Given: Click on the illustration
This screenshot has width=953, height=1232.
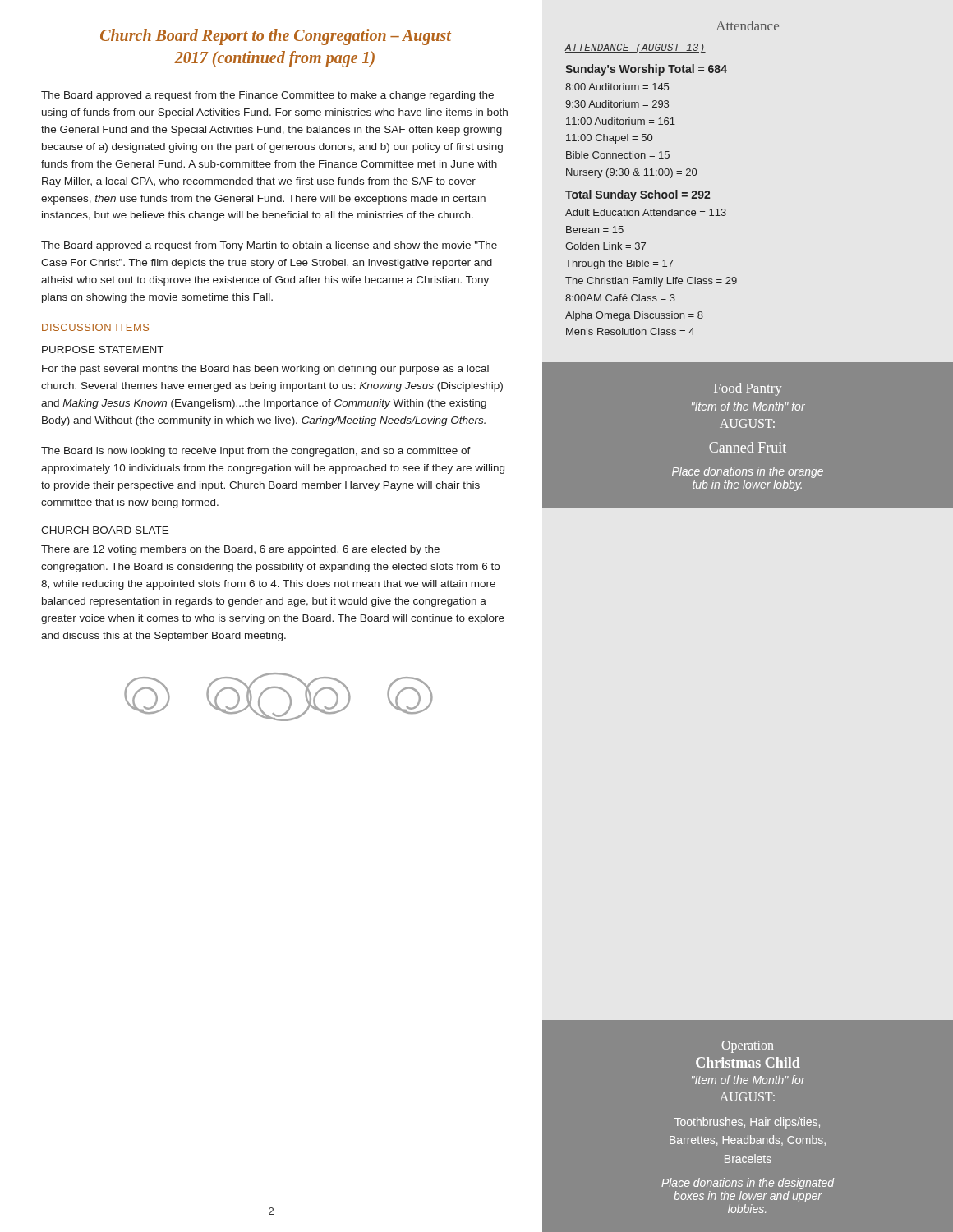Looking at the screenshot, I should [x=275, y=699].
